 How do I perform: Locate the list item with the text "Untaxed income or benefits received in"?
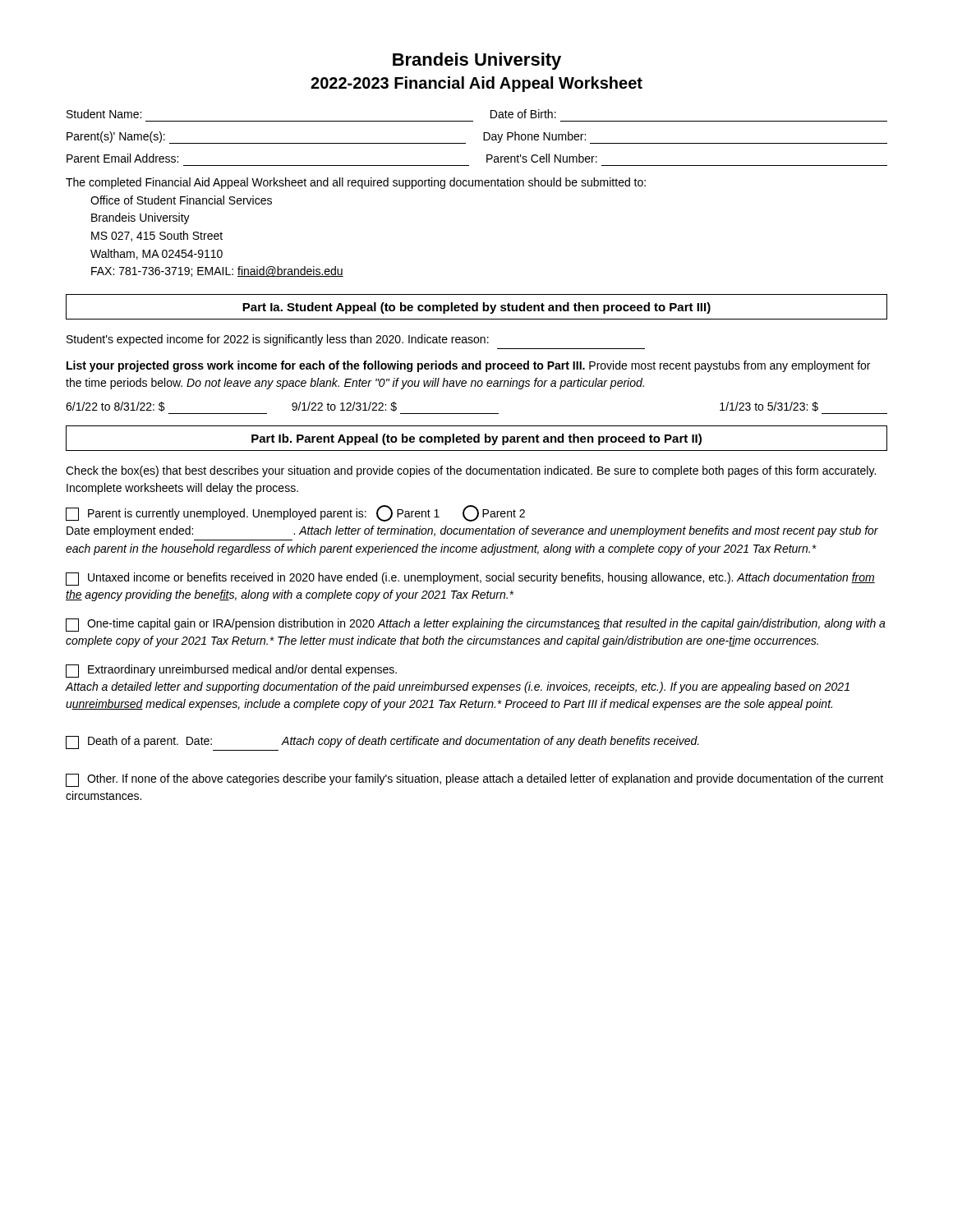pos(470,586)
